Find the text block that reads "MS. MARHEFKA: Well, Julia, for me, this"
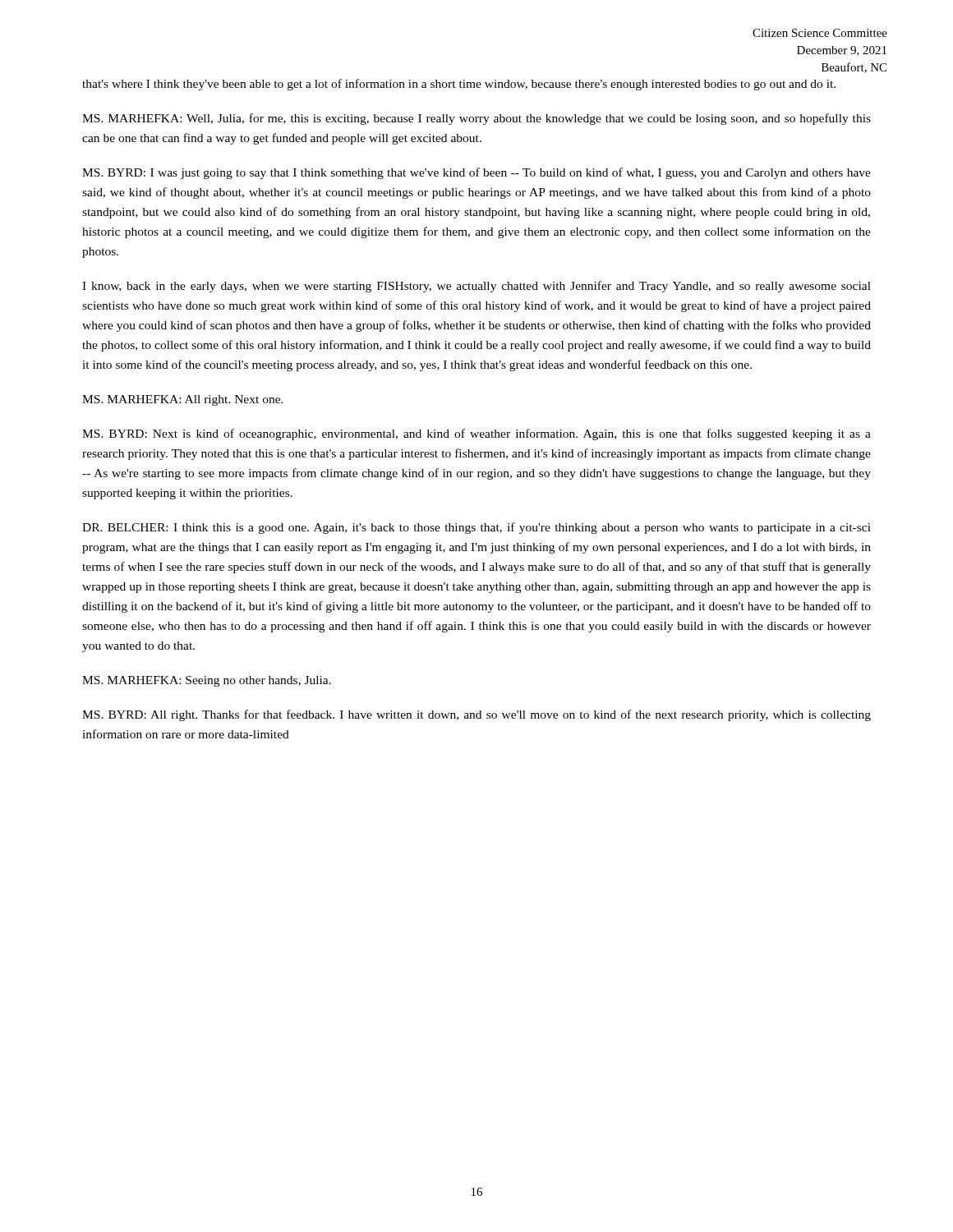Image resolution: width=953 pixels, height=1232 pixels. tap(476, 128)
